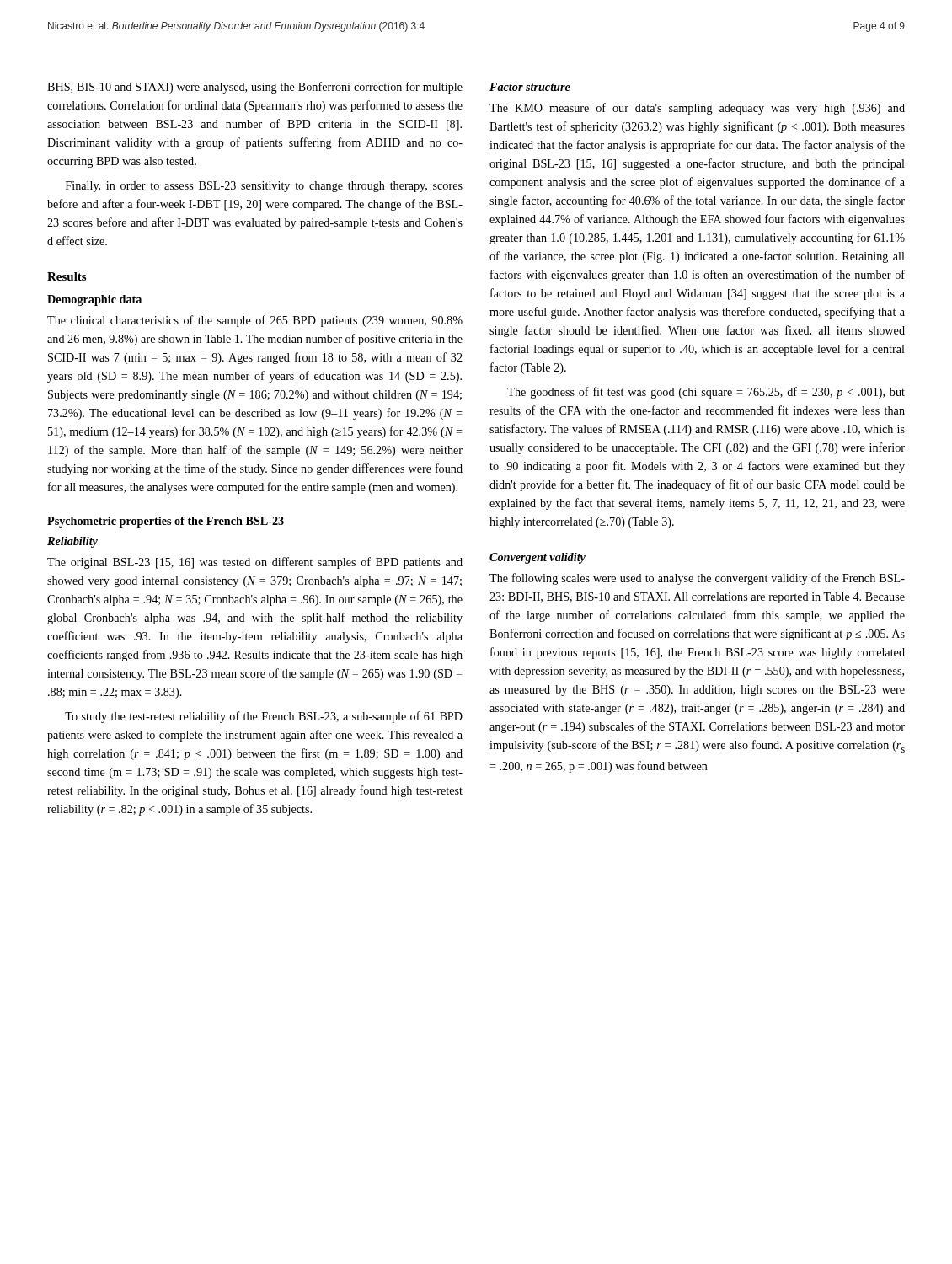Locate the block of text that opens with "BHS, BIS-10 and"
Viewport: 952px width, 1264px height.
point(255,124)
